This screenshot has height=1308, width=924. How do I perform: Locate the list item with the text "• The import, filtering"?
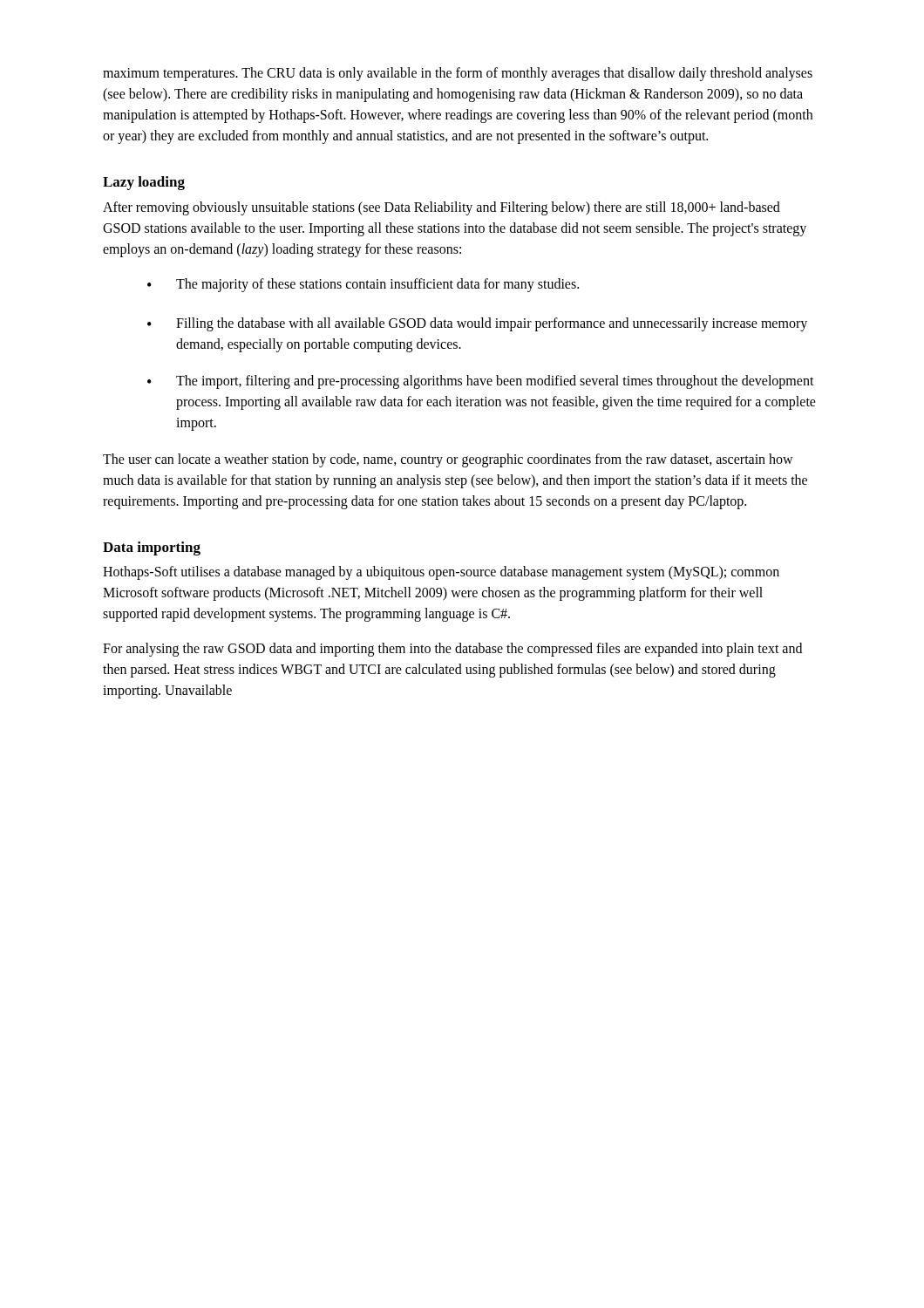pos(461,402)
